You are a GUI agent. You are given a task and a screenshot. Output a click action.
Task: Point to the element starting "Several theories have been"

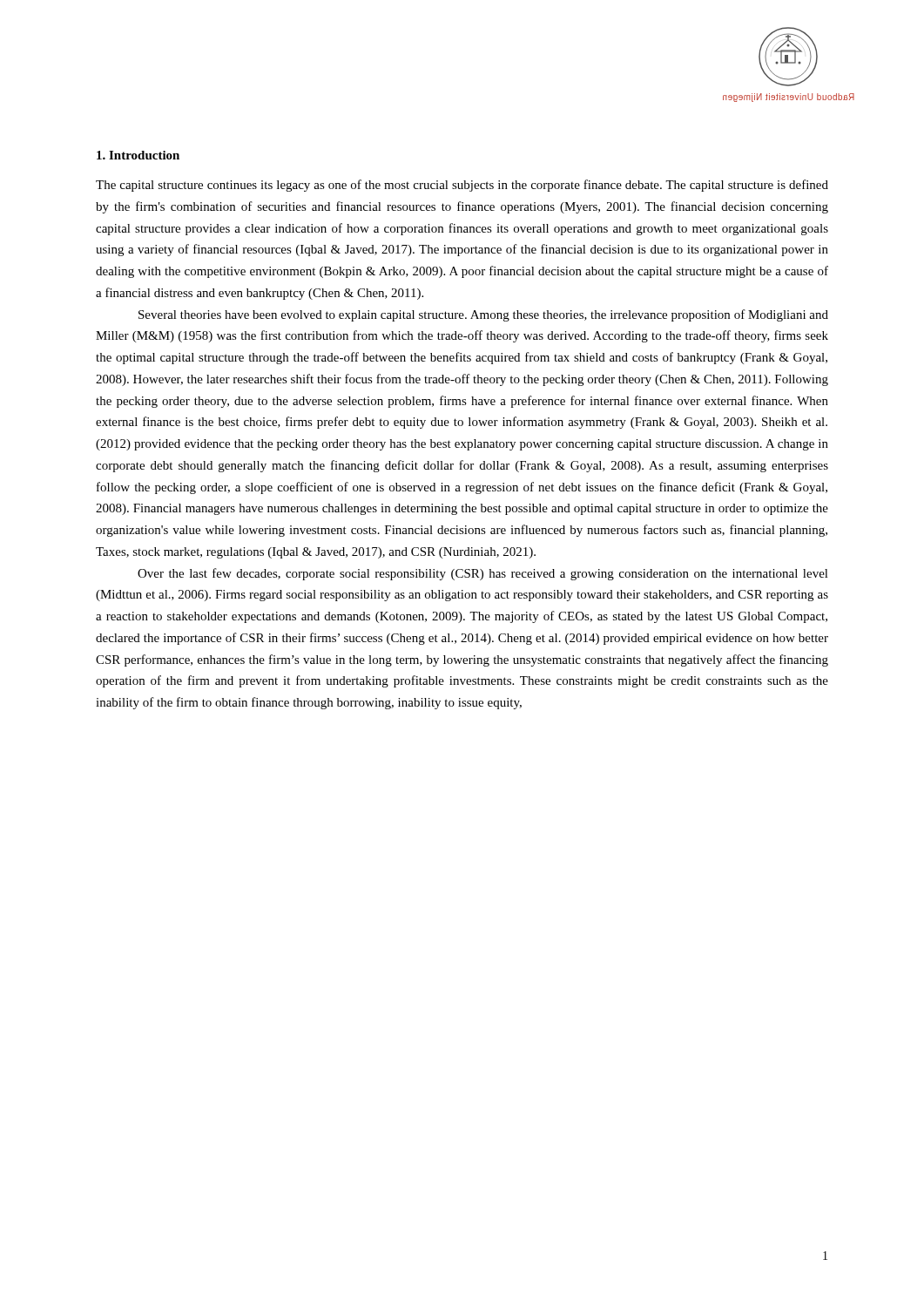(x=462, y=433)
